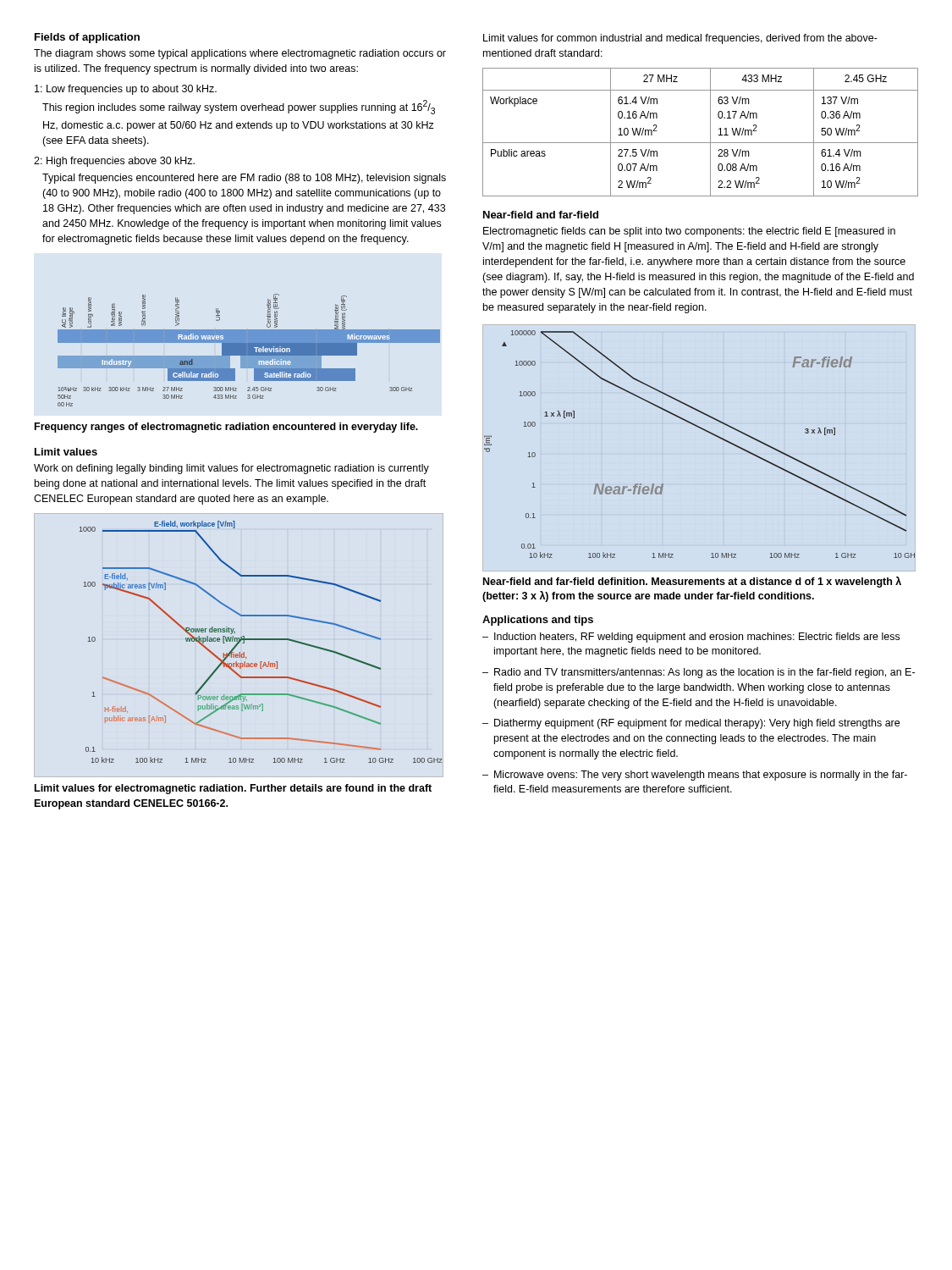952x1270 pixels.
Task: Click on the list item with the text "1: Low frequencies up to about 30"
Action: tap(241, 115)
